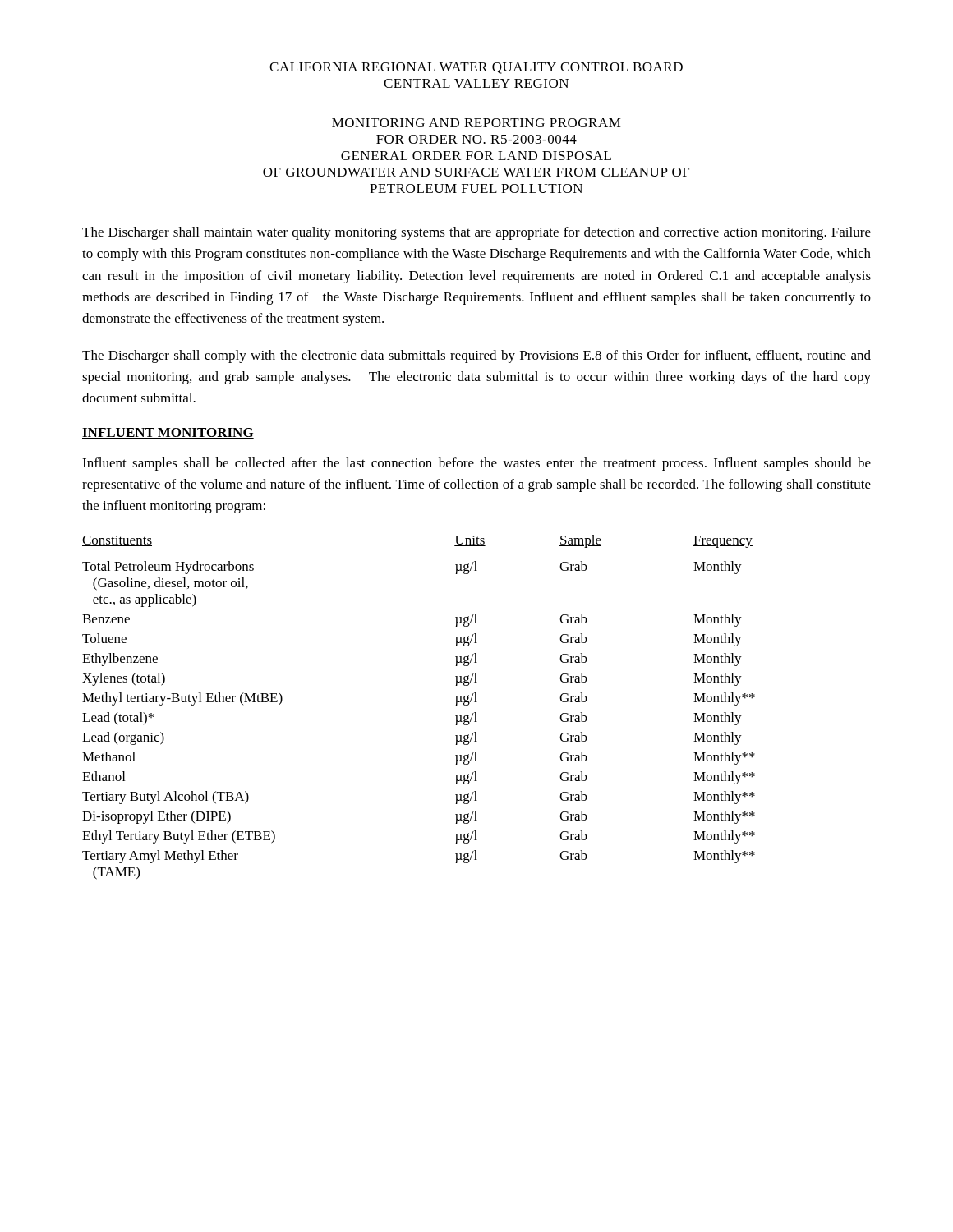Click on the title with the text "CALIFORNIA REGIONAL WATER QUALITY CONTROL BOARD CENTRAL"
953x1232 pixels.
pyautogui.click(x=476, y=76)
